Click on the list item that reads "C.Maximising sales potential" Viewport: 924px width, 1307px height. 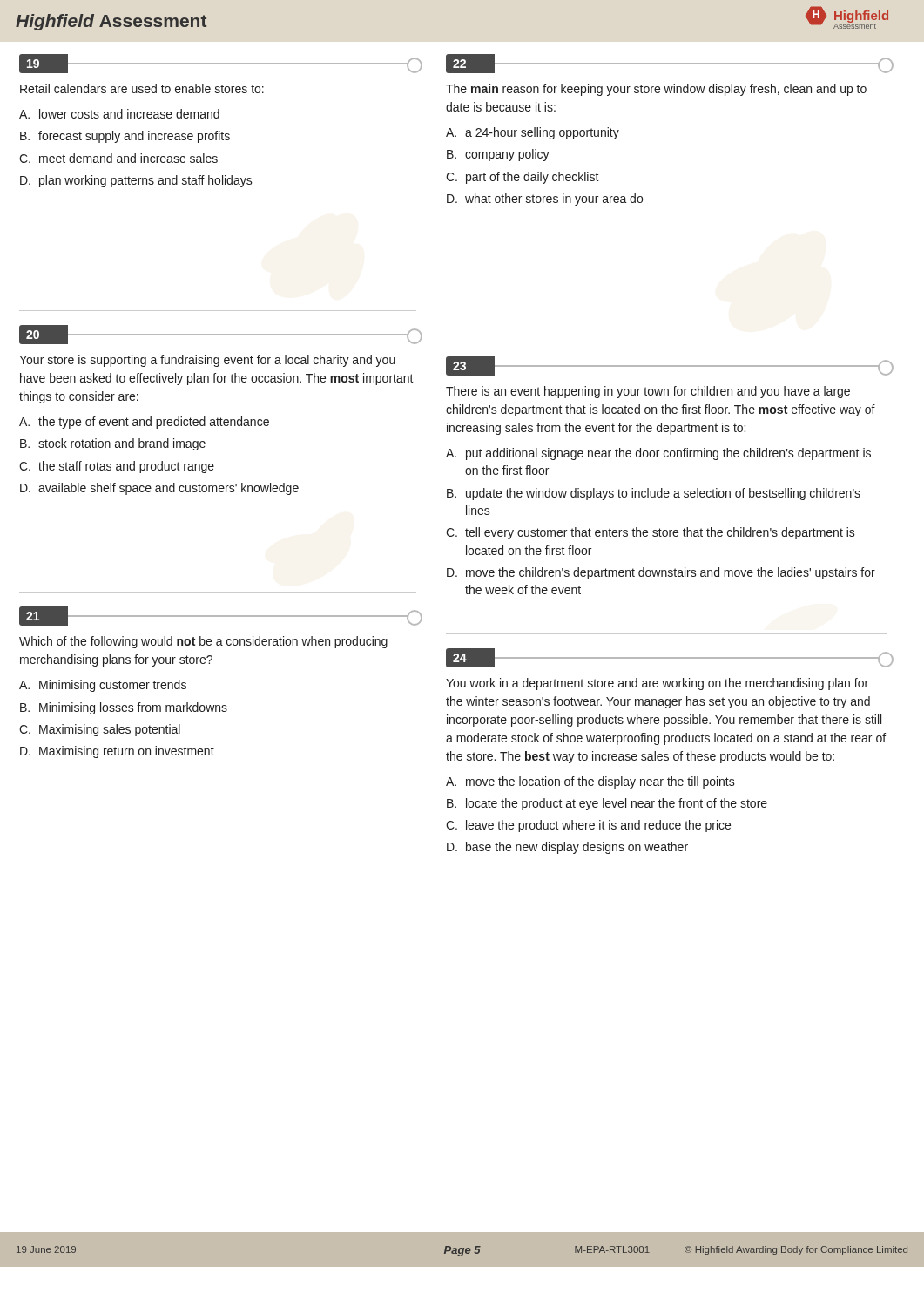click(100, 729)
